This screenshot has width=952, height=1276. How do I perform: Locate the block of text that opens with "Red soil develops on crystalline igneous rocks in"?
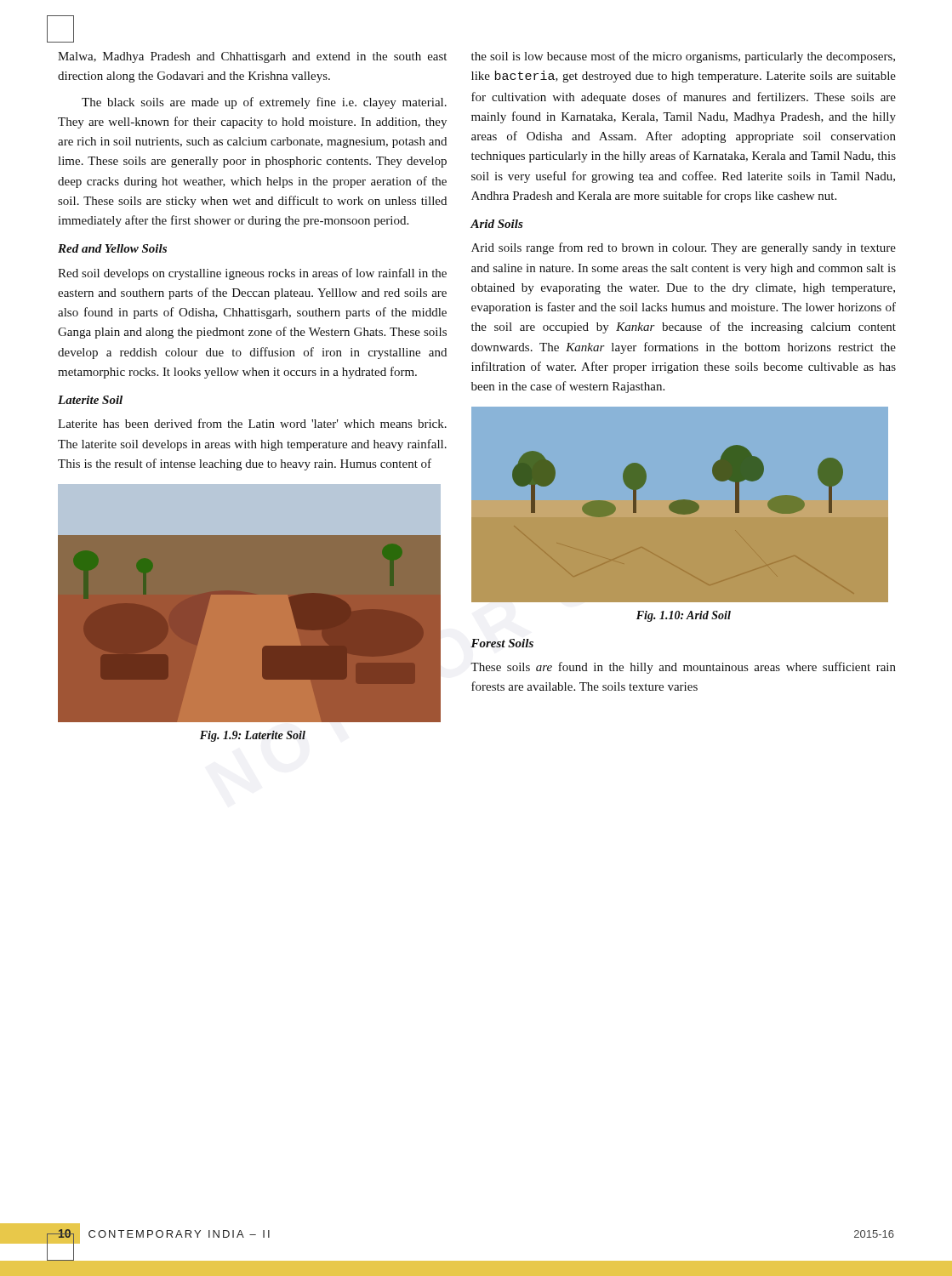coord(252,323)
